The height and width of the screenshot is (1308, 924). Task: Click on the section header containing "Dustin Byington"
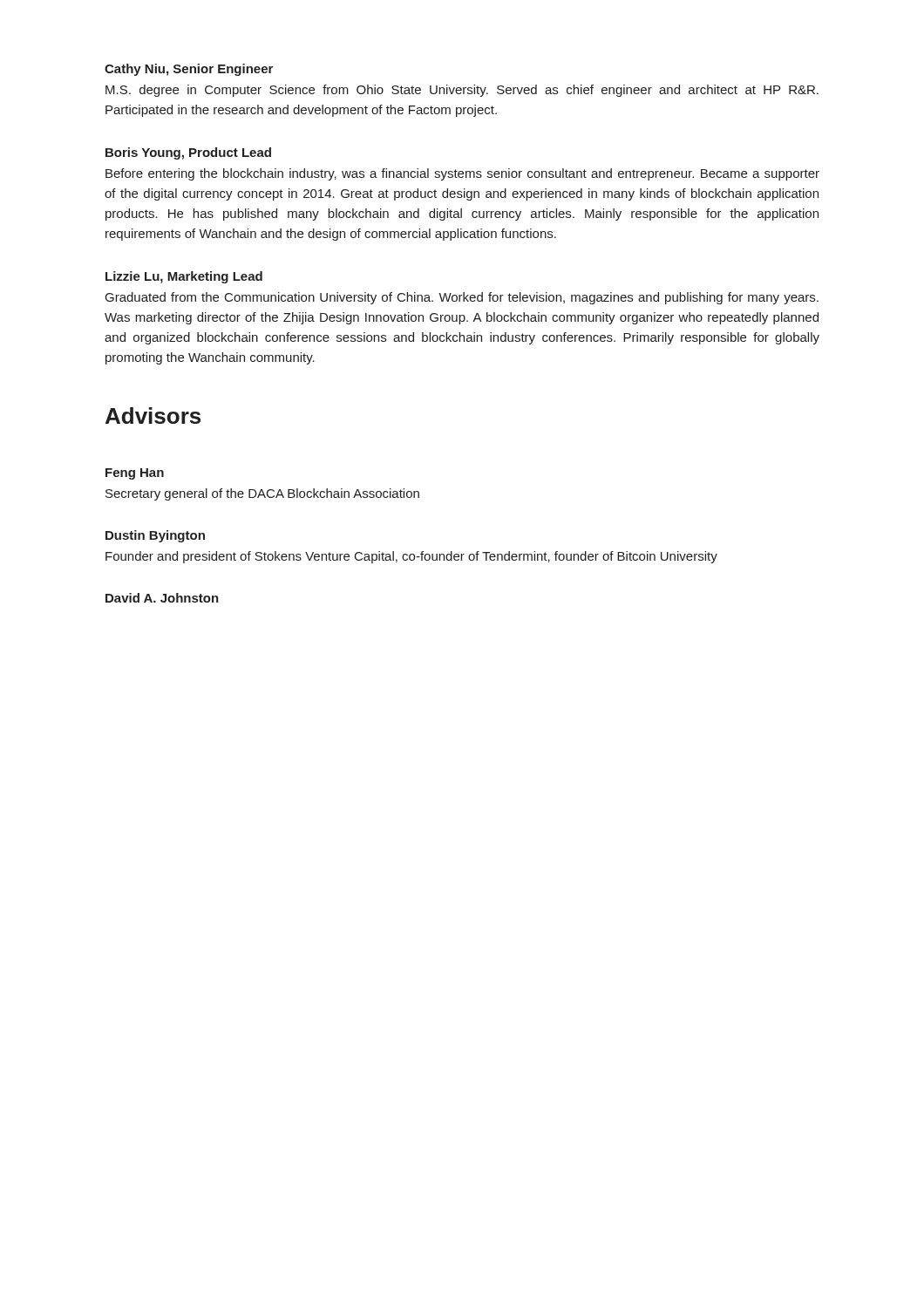(155, 535)
